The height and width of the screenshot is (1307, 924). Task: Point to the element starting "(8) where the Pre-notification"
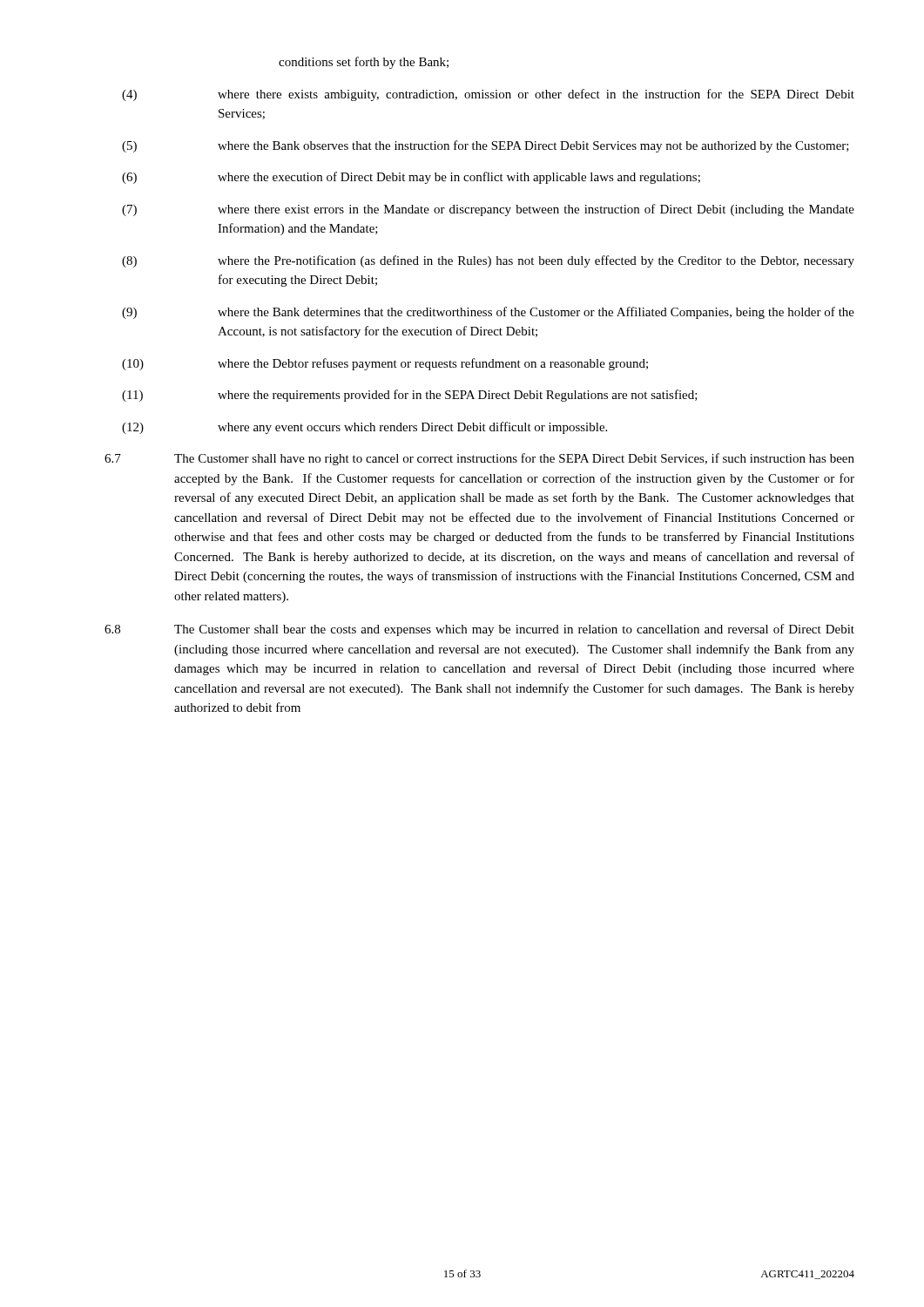pos(479,270)
